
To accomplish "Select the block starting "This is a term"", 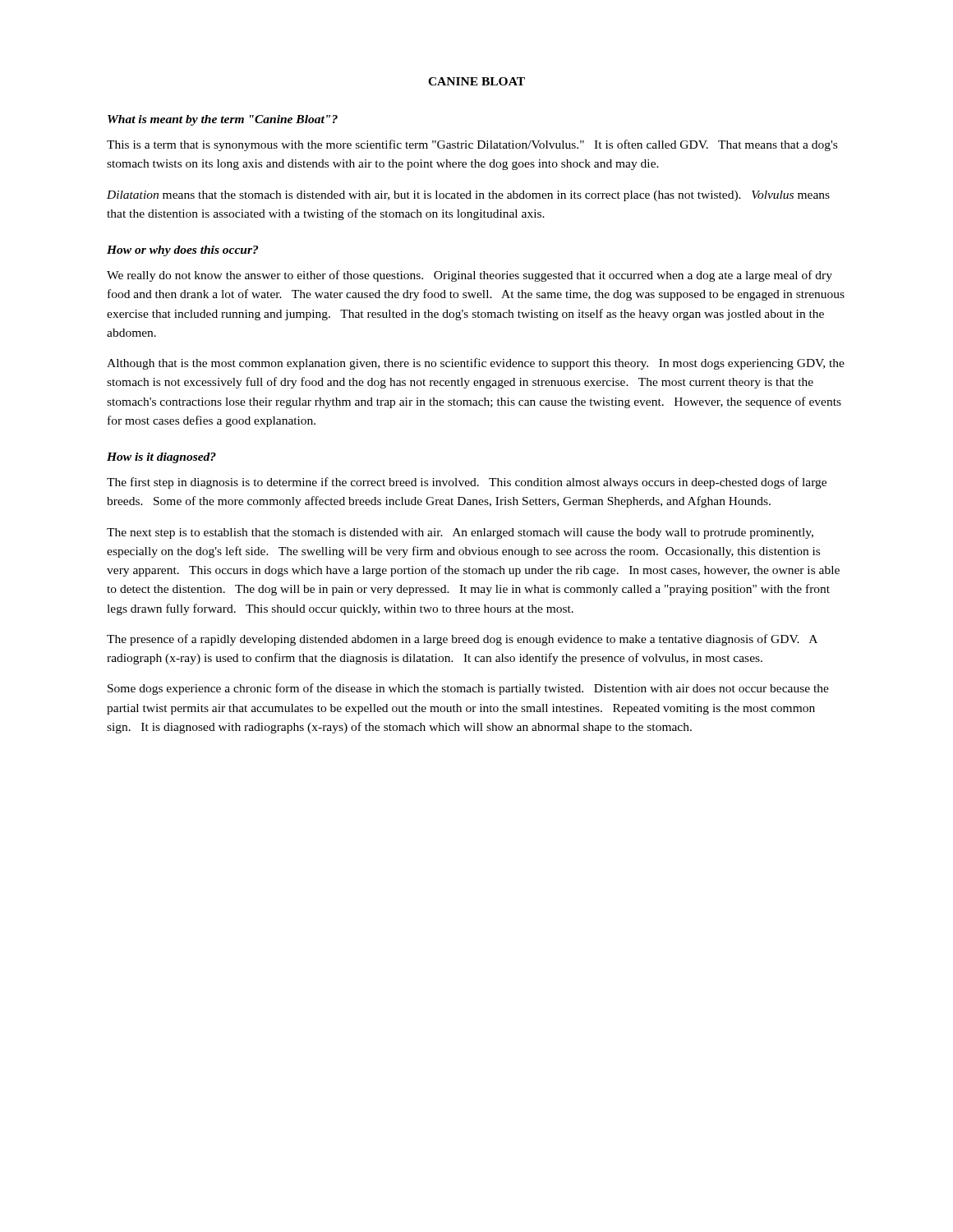I will pos(476,154).
